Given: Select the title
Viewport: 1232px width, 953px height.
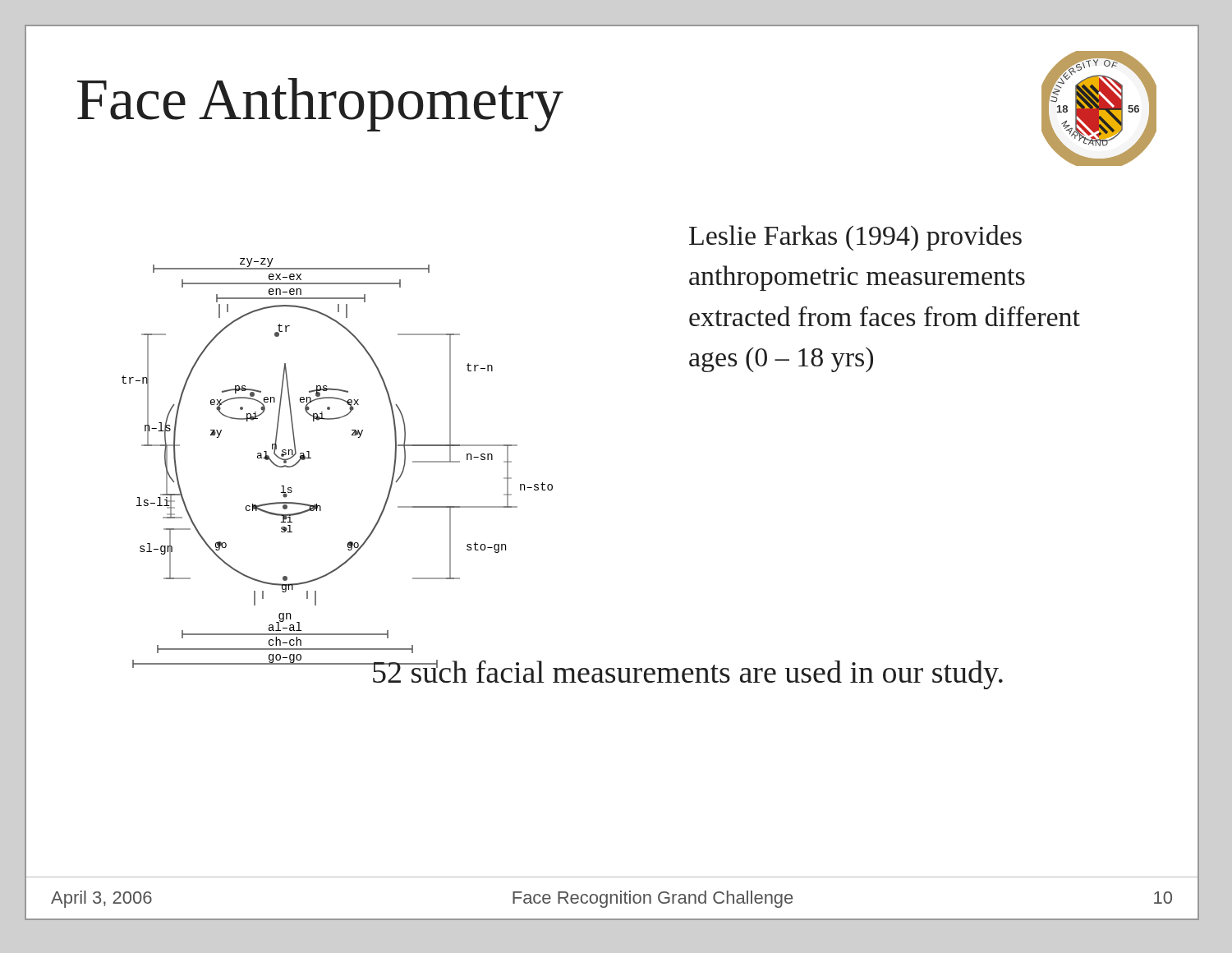Looking at the screenshot, I should (x=319, y=99).
